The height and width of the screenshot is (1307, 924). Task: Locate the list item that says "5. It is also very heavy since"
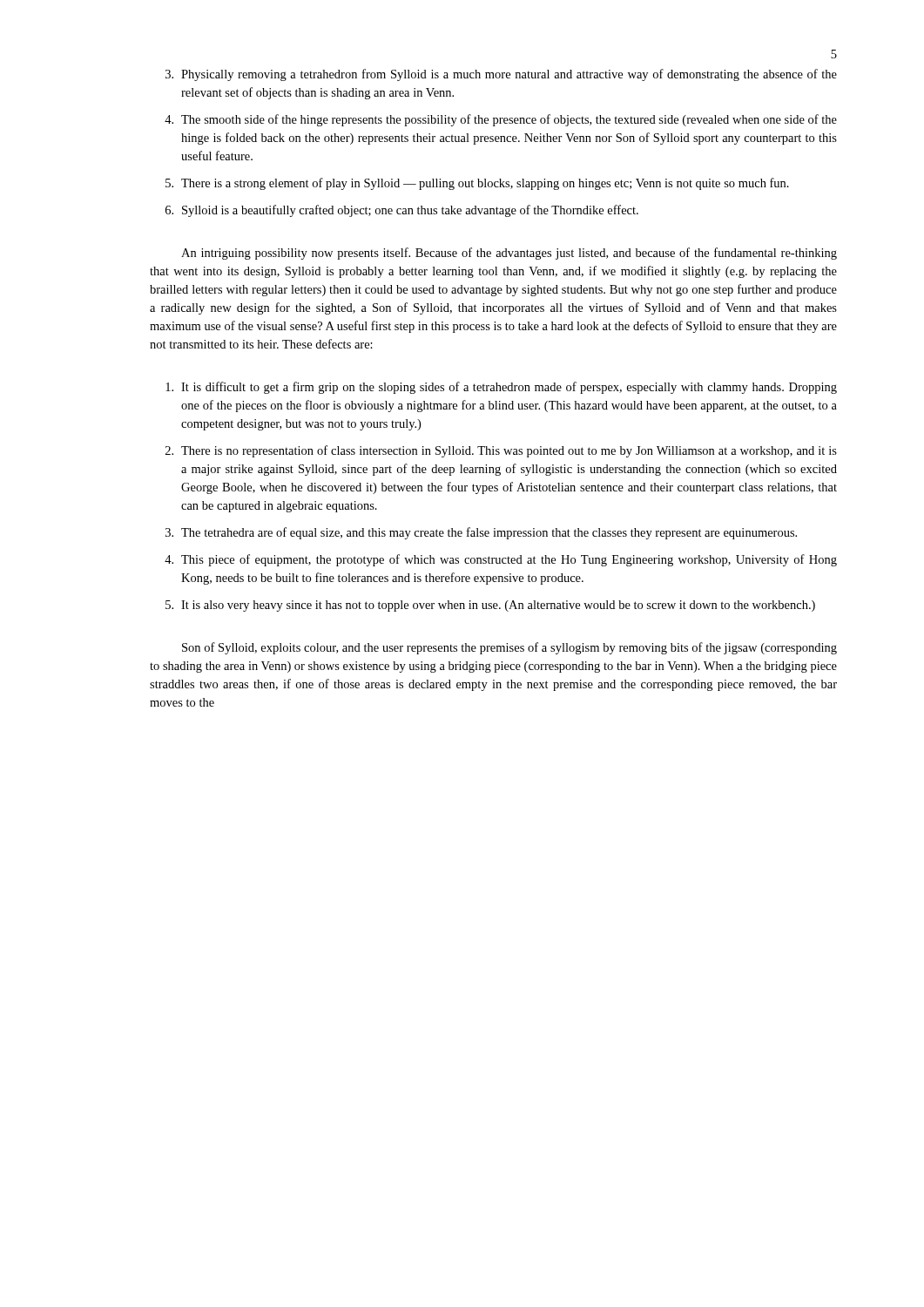pyautogui.click(x=493, y=605)
